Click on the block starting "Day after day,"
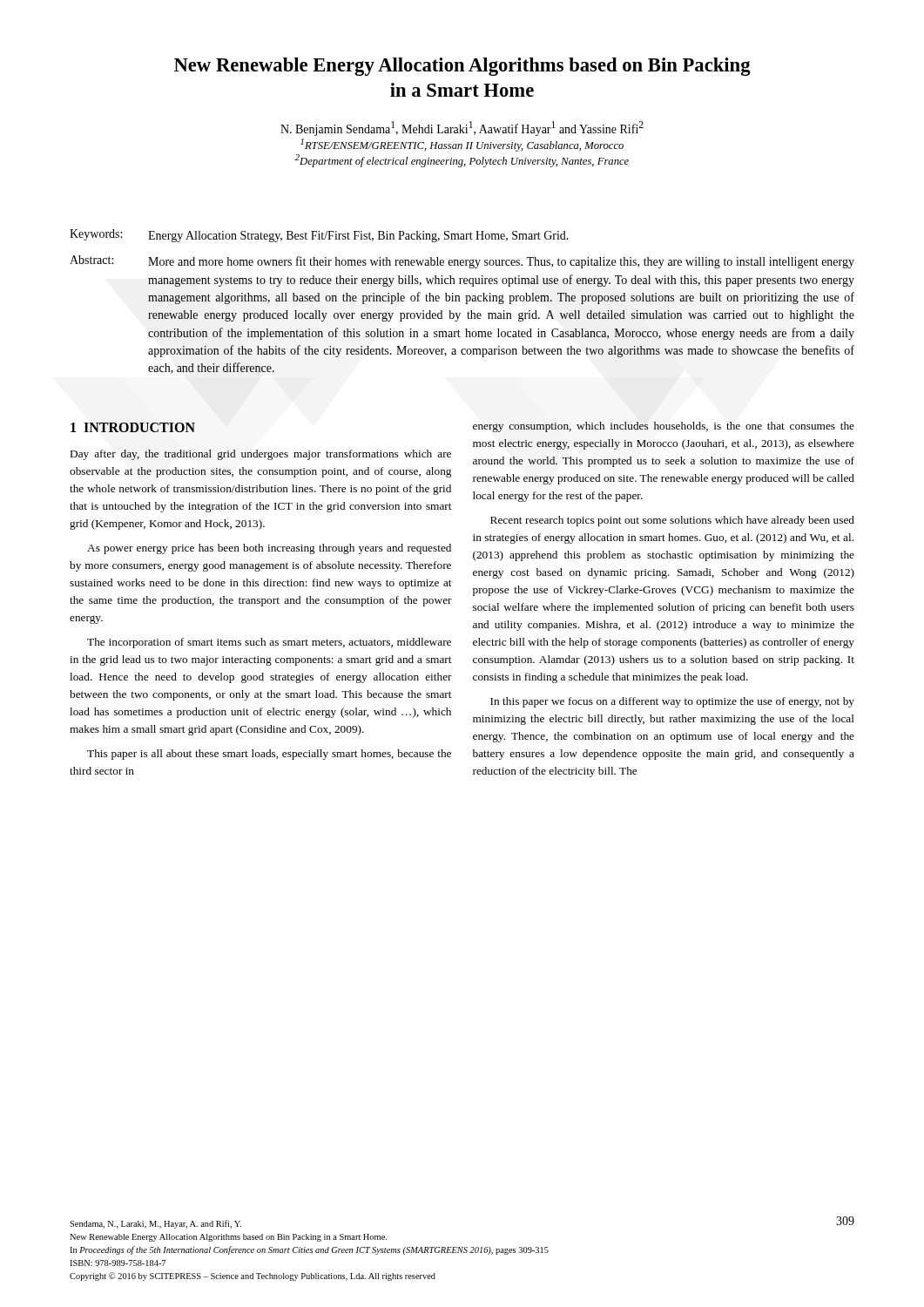 tap(261, 613)
